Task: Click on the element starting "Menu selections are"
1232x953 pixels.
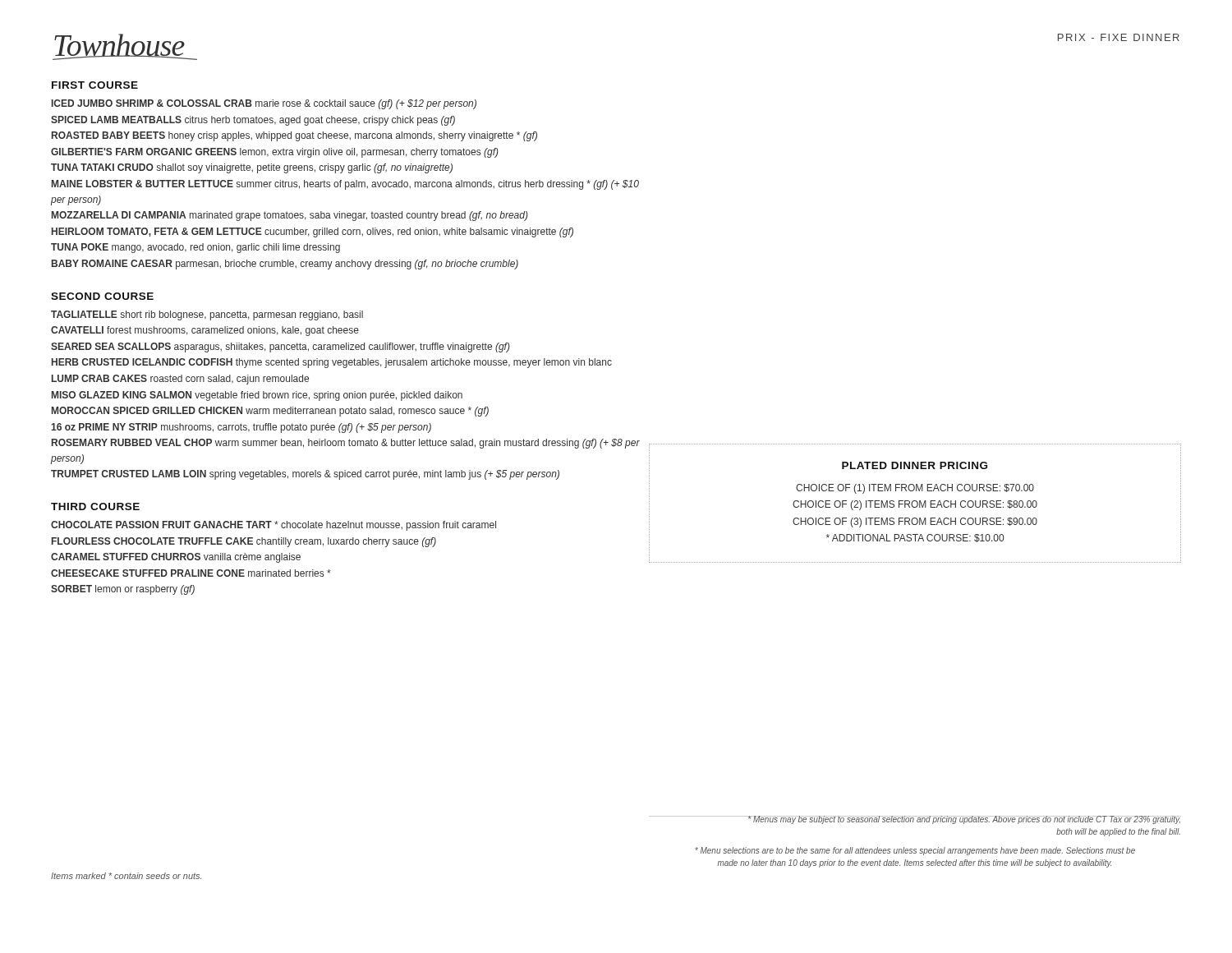Action: 915,857
